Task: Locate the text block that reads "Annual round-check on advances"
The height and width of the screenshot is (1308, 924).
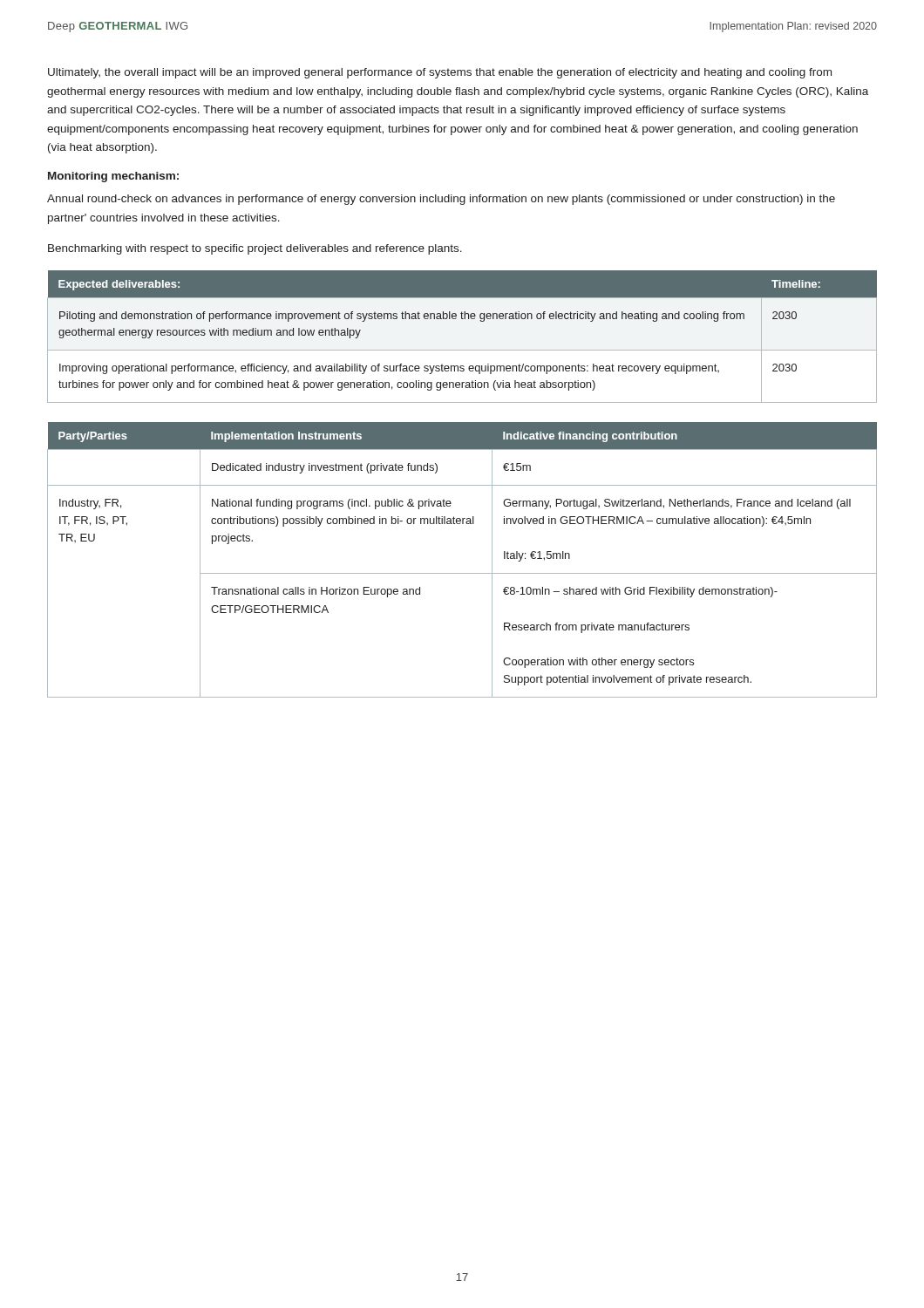Action: click(441, 208)
